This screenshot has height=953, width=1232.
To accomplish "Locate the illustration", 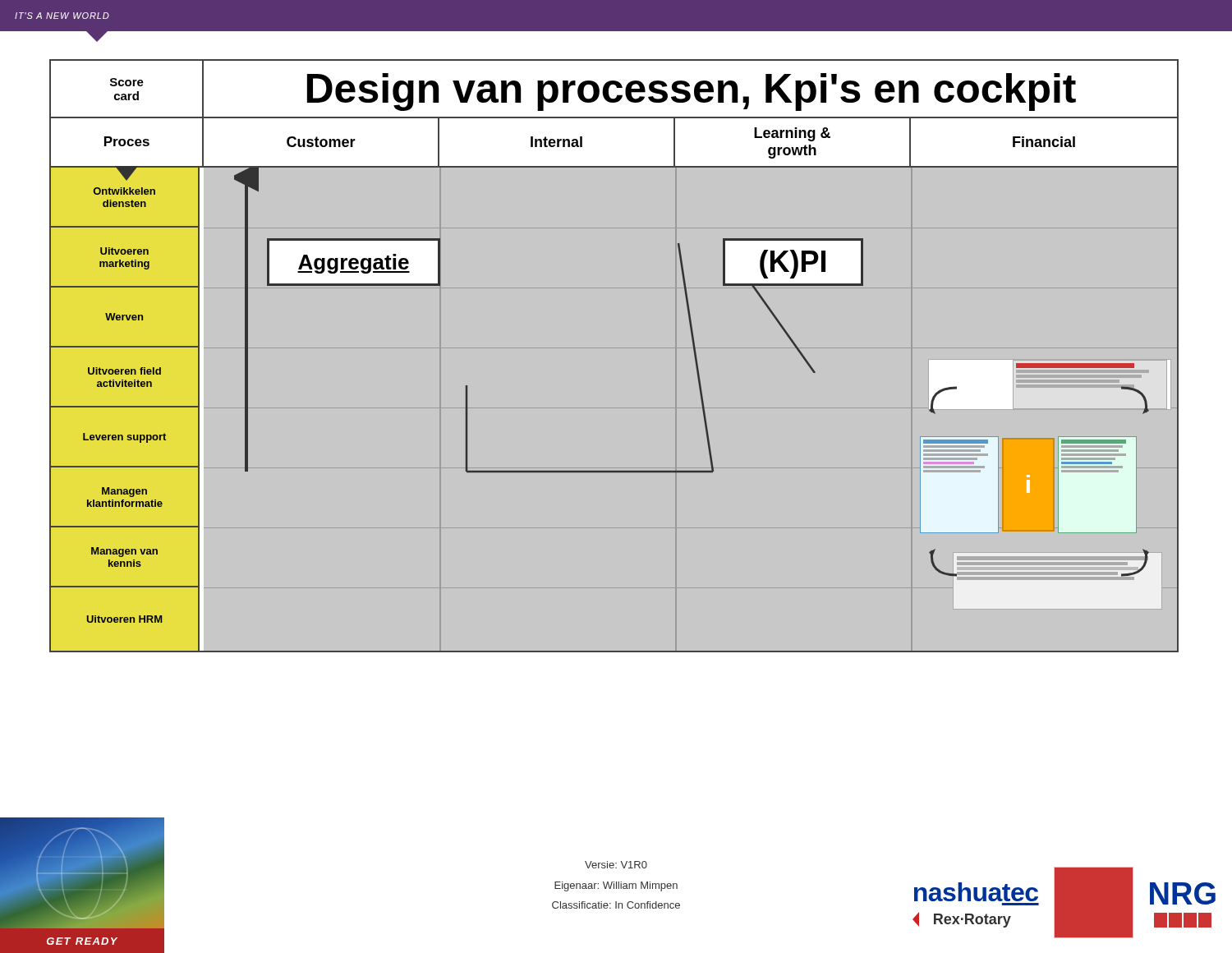I will pyautogui.click(x=82, y=885).
